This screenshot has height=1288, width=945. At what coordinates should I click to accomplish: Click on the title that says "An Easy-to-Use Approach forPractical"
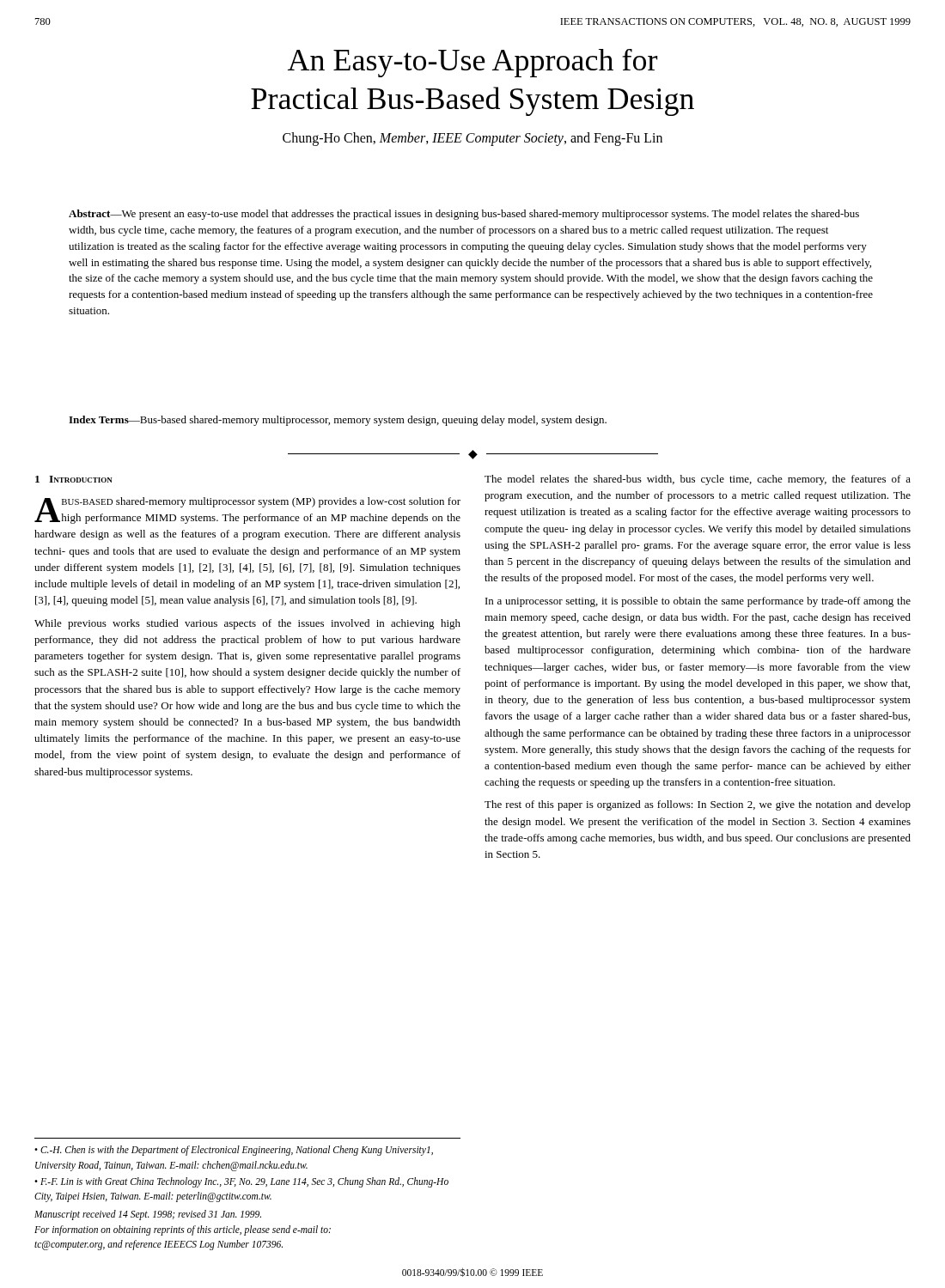pyautogui.click(x=472, y=94)
